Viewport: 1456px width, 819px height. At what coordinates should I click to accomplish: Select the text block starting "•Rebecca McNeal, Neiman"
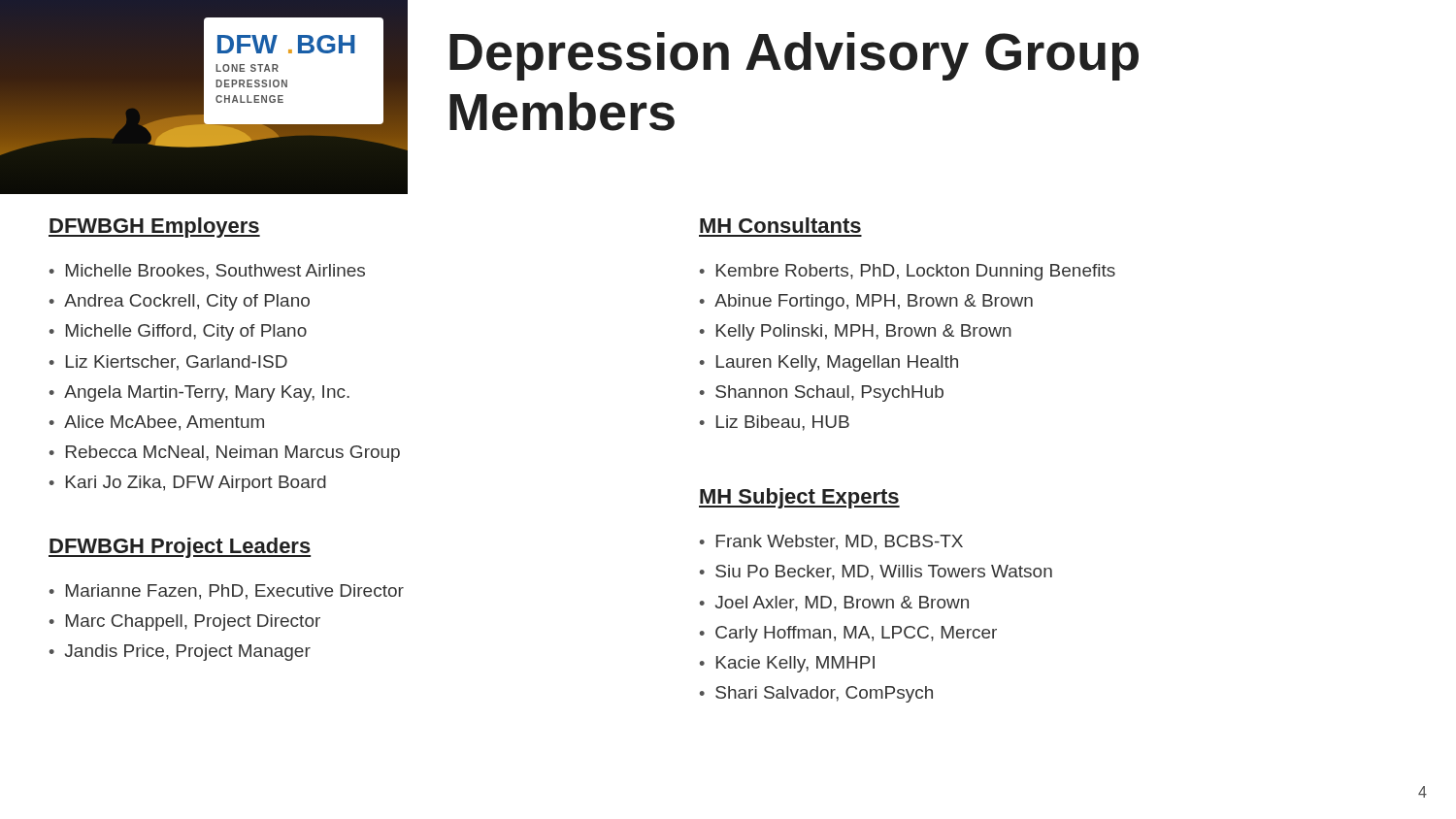point(225,454)
